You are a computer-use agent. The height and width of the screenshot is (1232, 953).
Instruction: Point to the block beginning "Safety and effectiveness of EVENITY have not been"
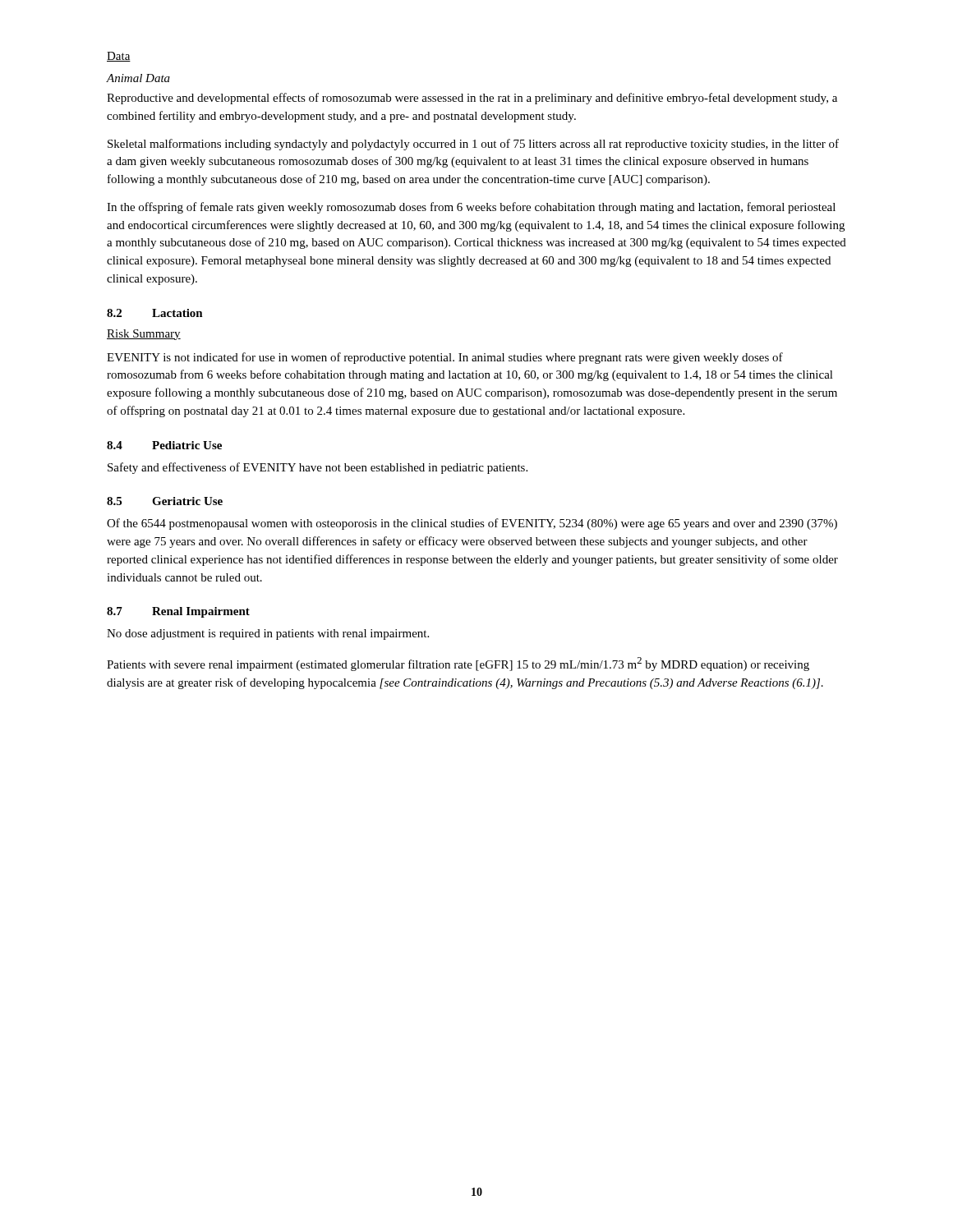(x=476, y=468)
